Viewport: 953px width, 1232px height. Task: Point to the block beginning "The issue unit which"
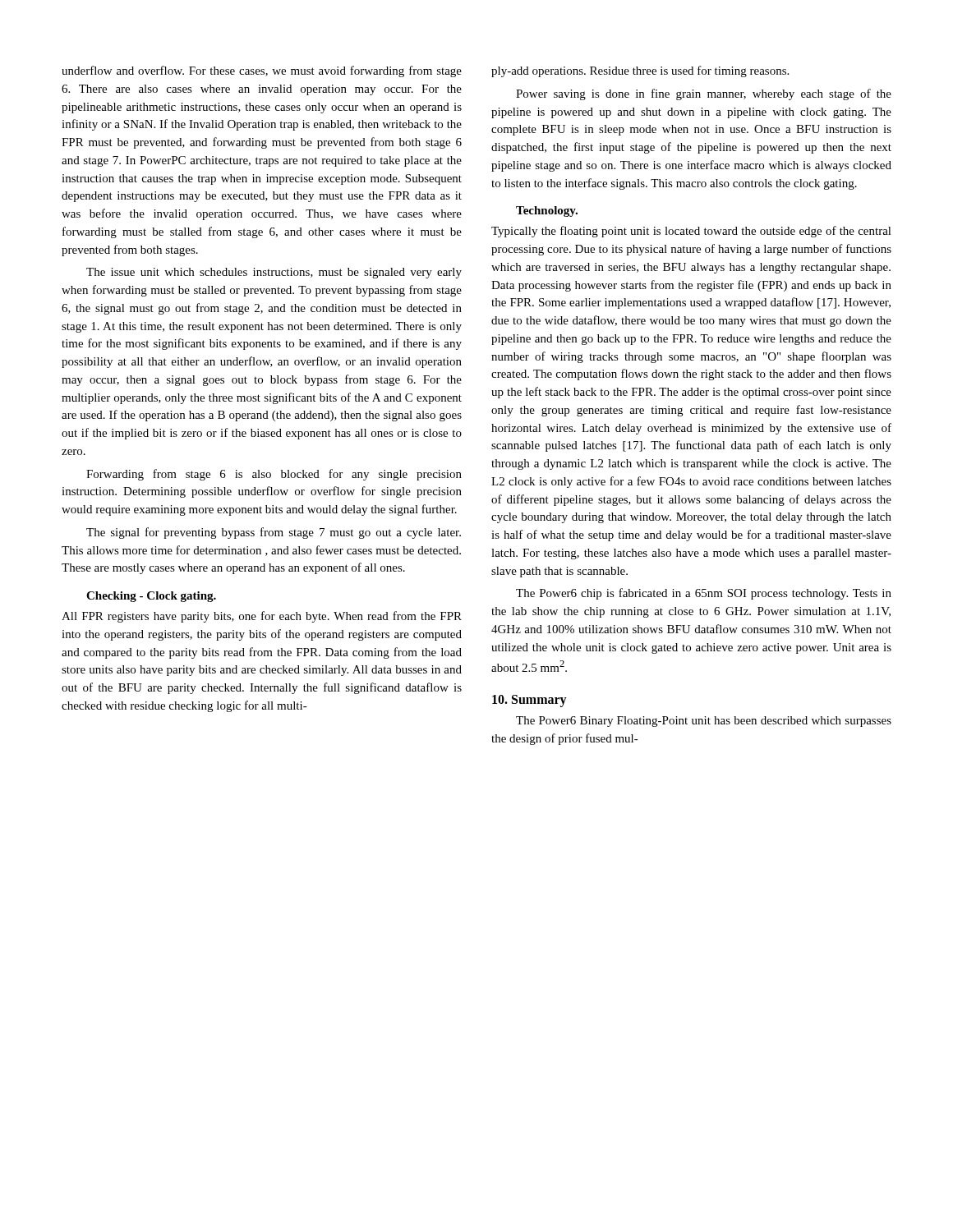(x=262, y=362)
